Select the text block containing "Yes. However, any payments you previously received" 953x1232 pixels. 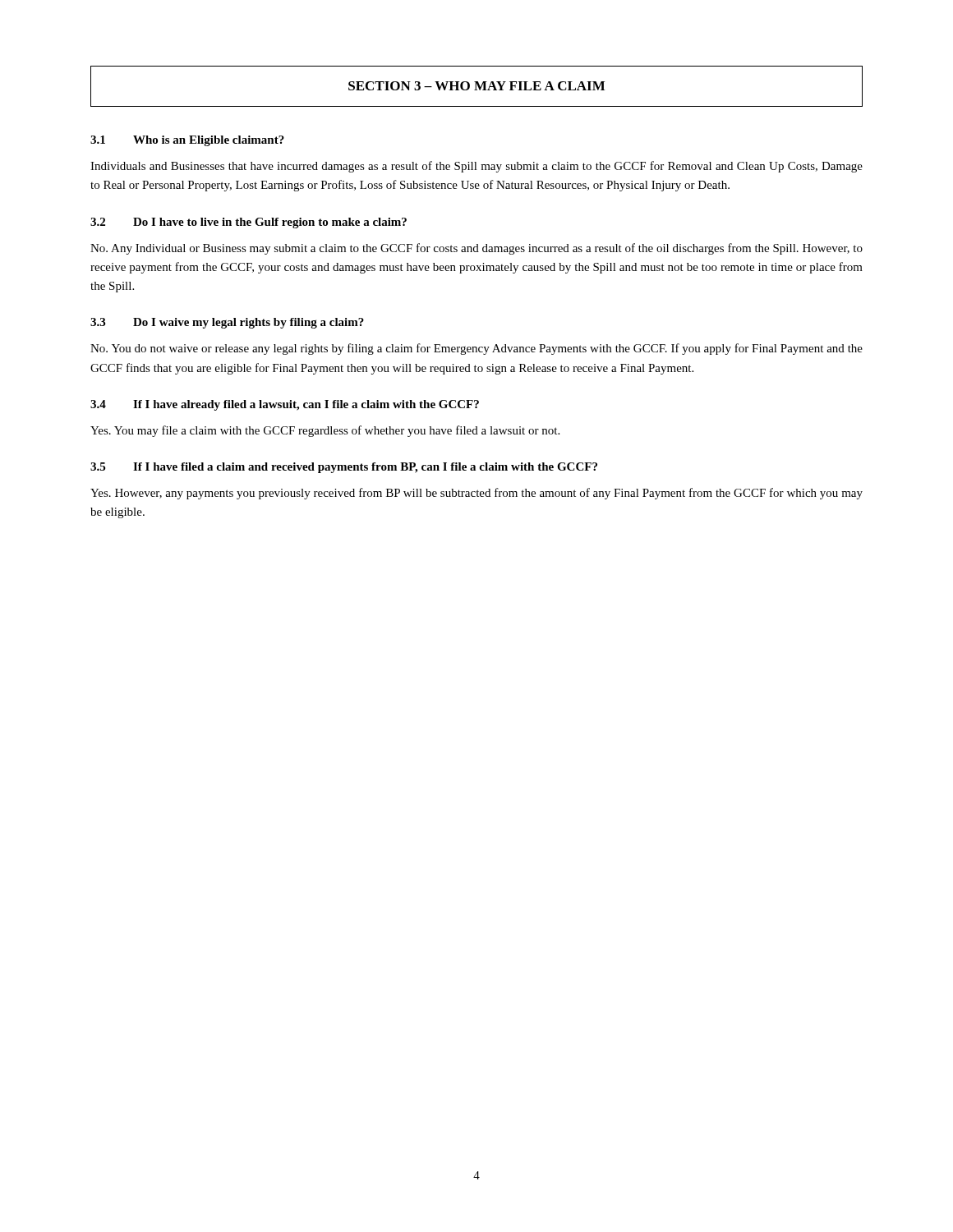coord(476,502)
